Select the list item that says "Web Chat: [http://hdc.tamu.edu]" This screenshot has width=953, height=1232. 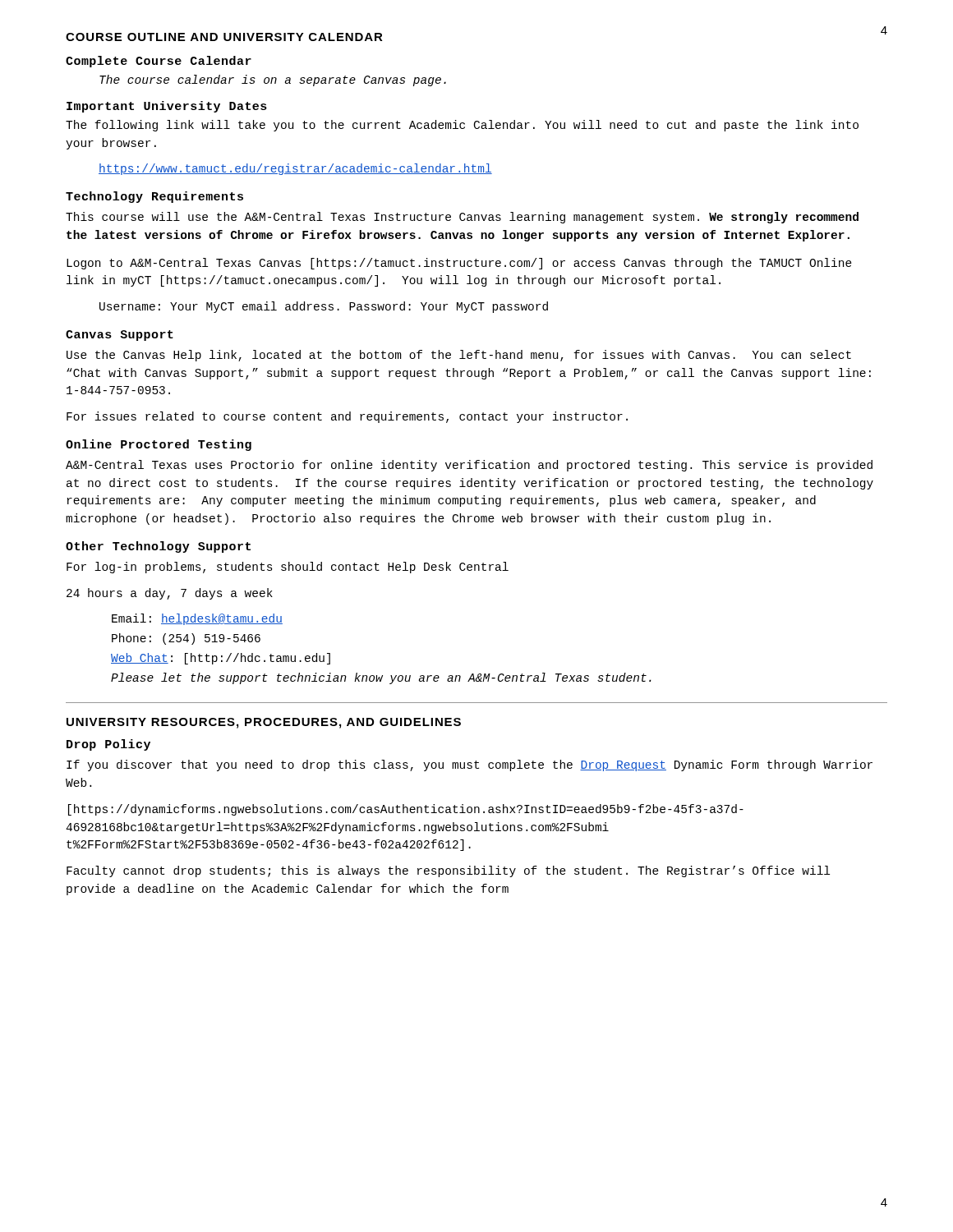pos(221,659)
